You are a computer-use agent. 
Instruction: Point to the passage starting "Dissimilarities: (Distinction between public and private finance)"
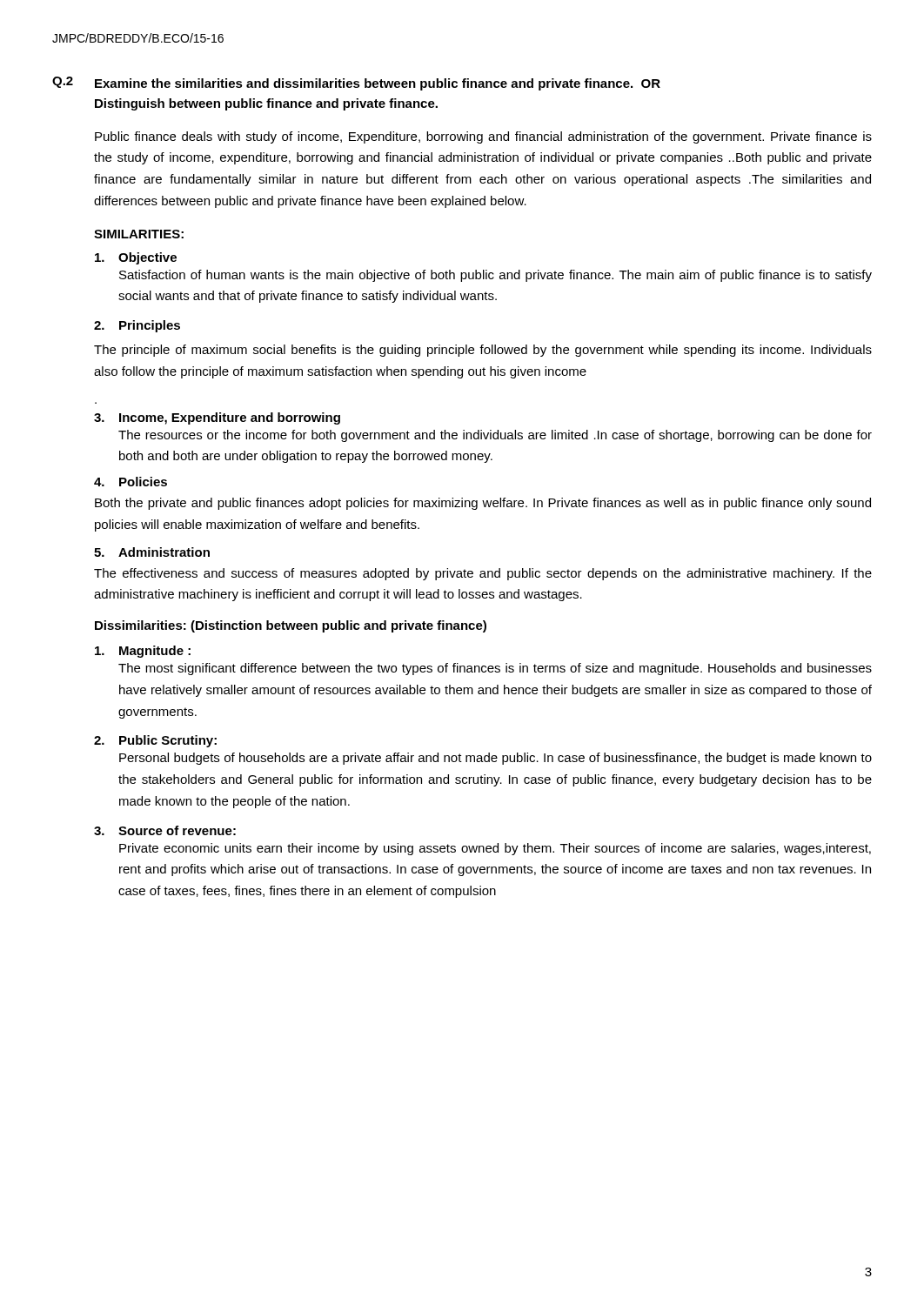pyautogui.click(x=291, y=625)
